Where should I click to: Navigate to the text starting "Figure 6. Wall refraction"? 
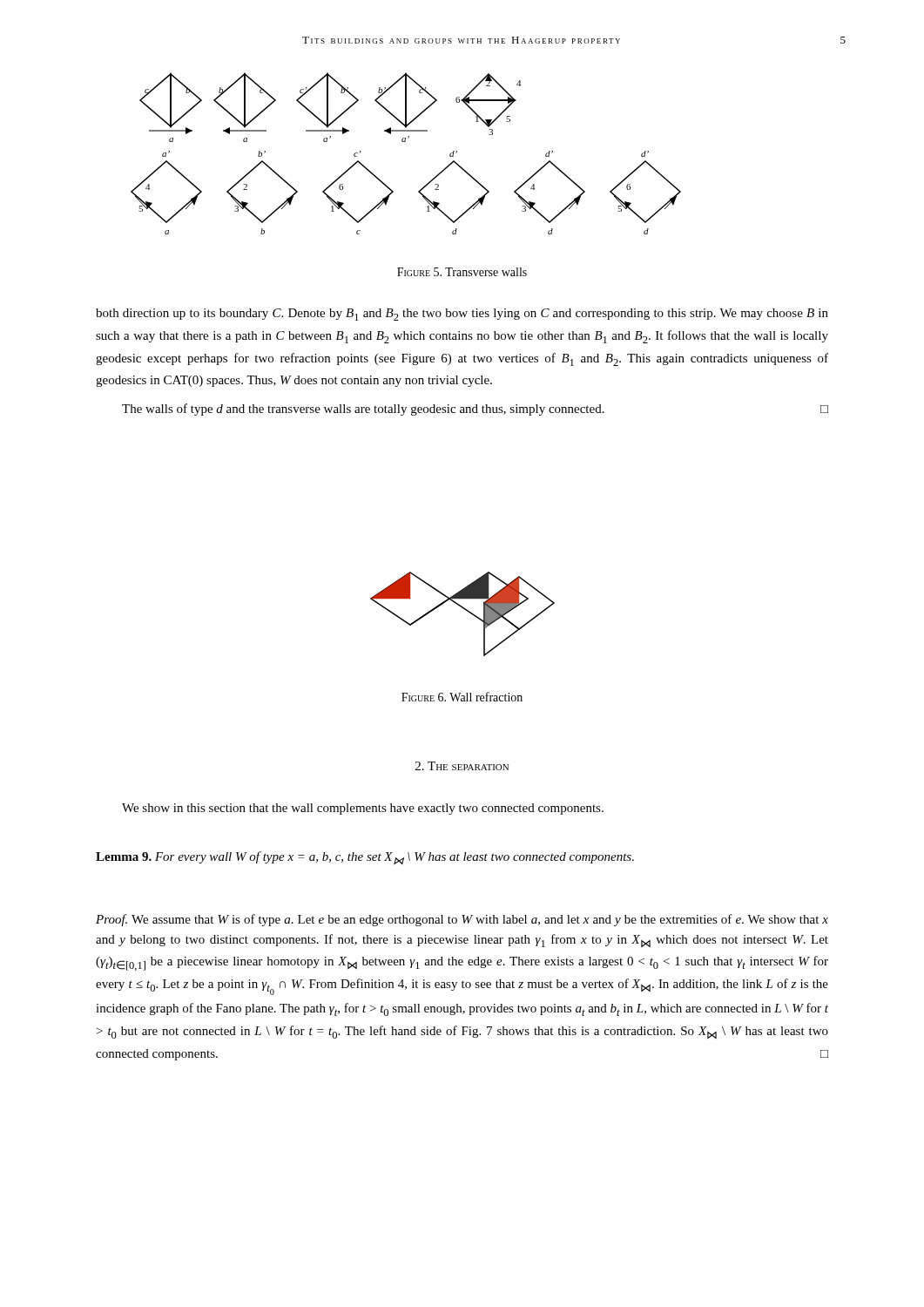coord(462,698)
